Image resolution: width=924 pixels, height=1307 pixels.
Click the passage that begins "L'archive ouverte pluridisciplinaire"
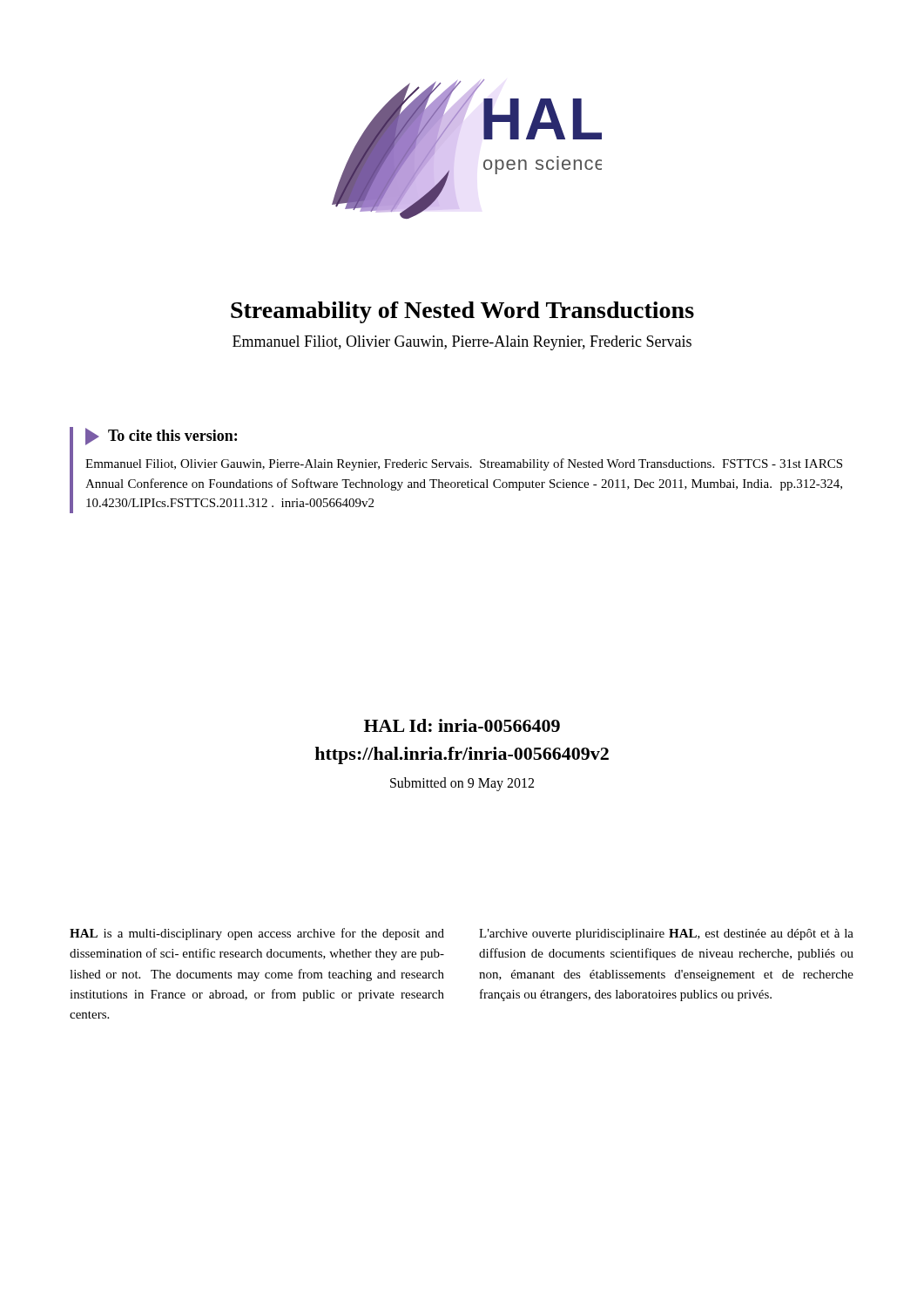(666, 964)
